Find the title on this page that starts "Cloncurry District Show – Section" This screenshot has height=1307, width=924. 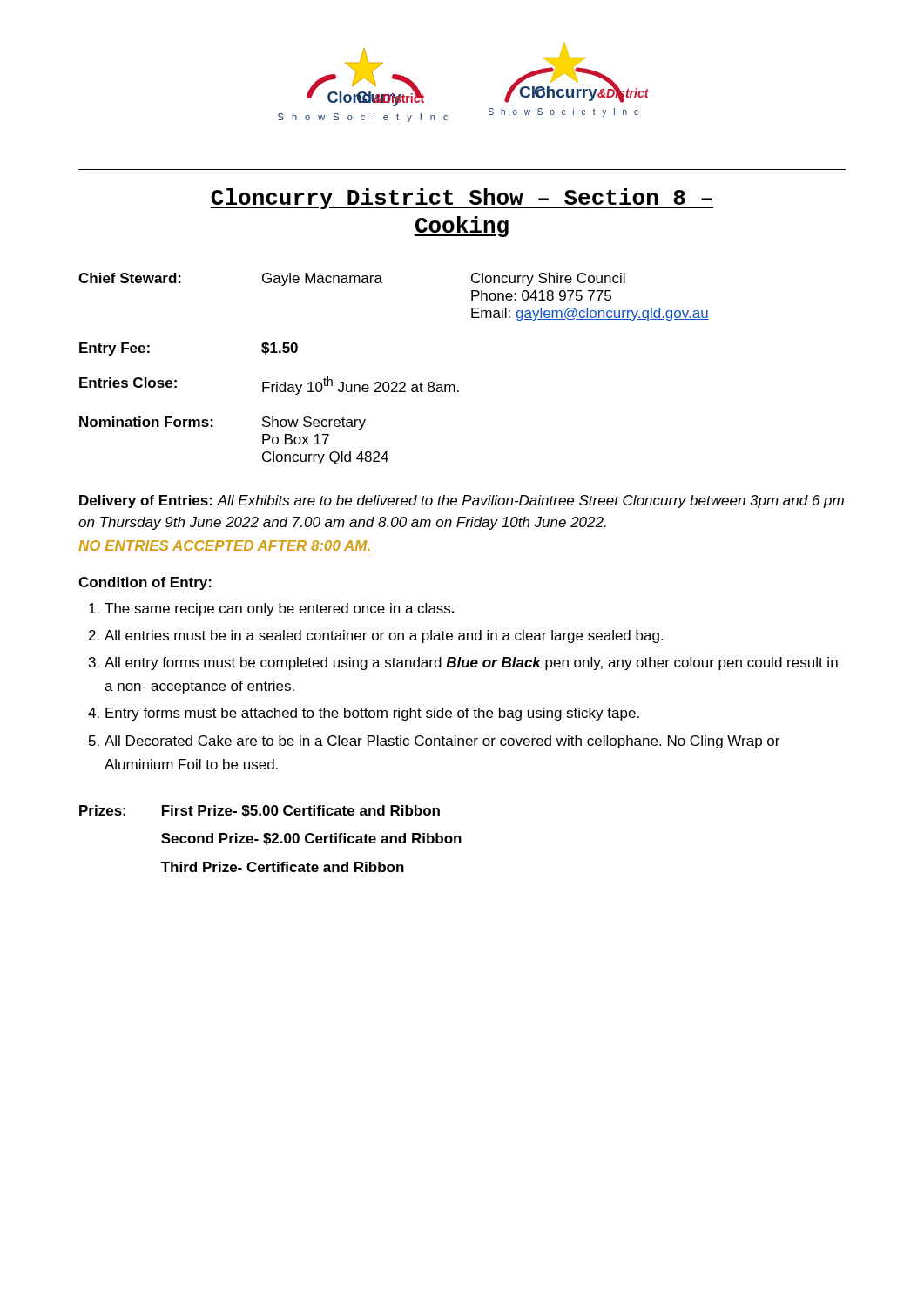(462, 199)
